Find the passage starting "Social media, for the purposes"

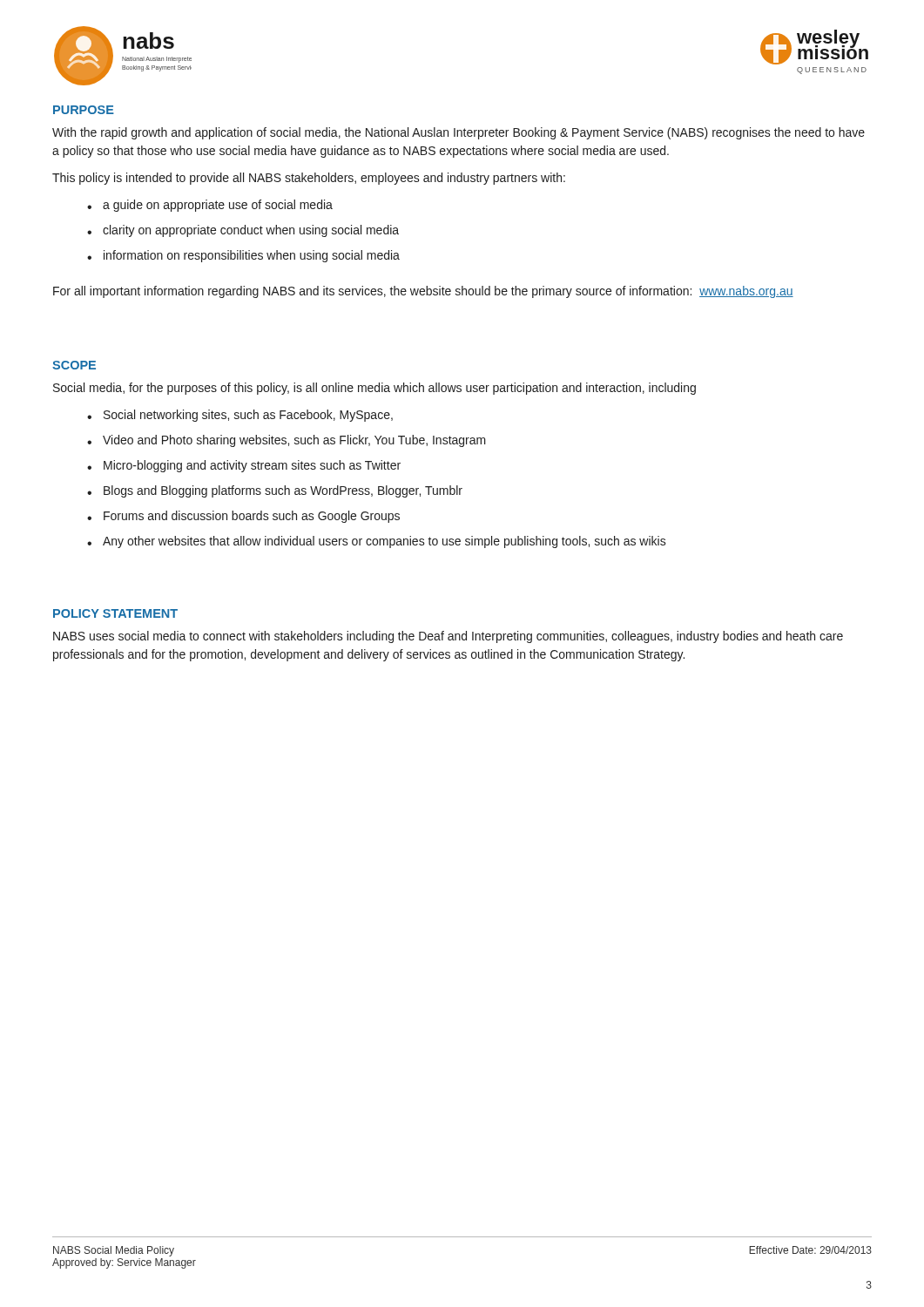pyautogui.click(x=374, y=388)
